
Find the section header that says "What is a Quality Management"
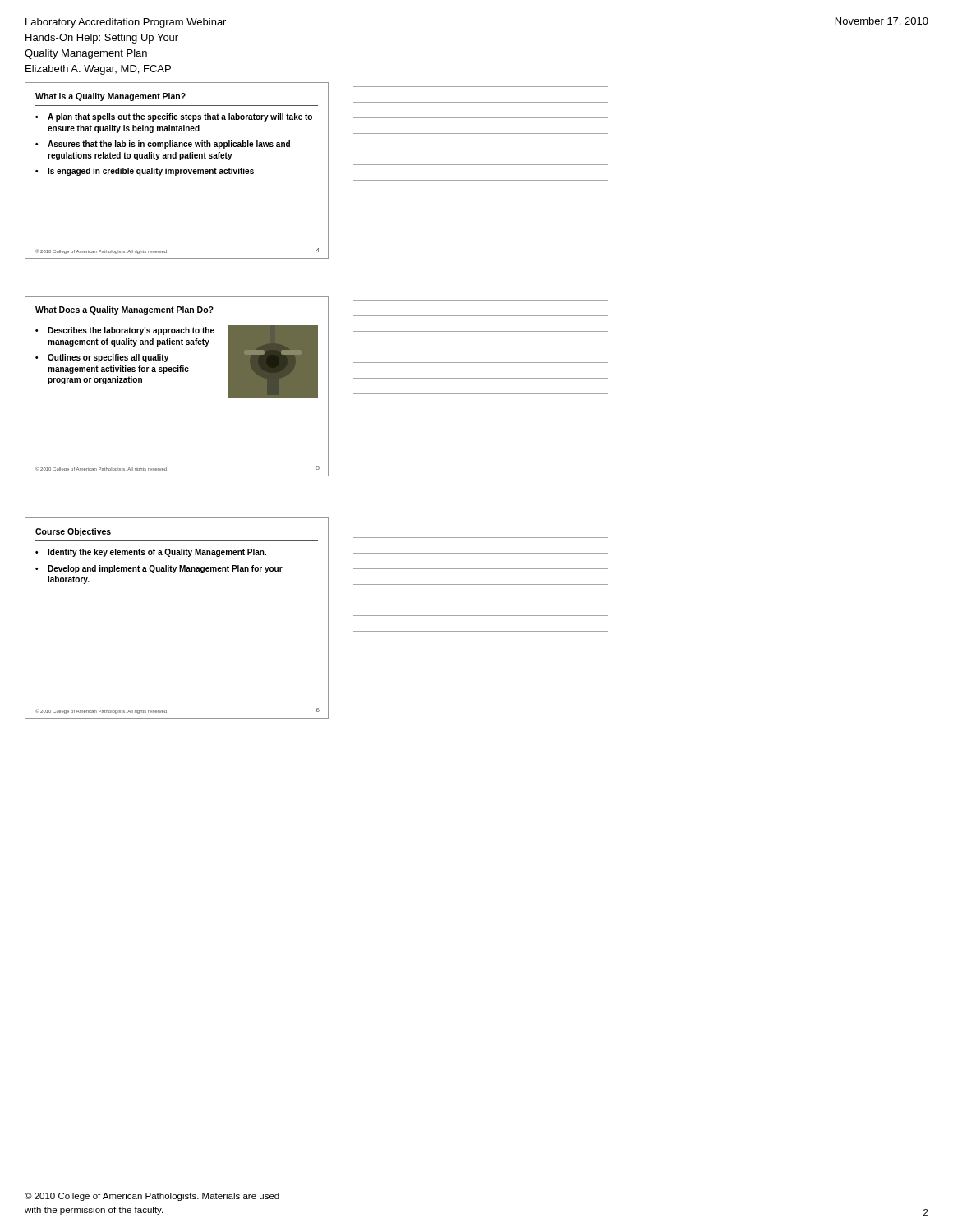(111, 96)
